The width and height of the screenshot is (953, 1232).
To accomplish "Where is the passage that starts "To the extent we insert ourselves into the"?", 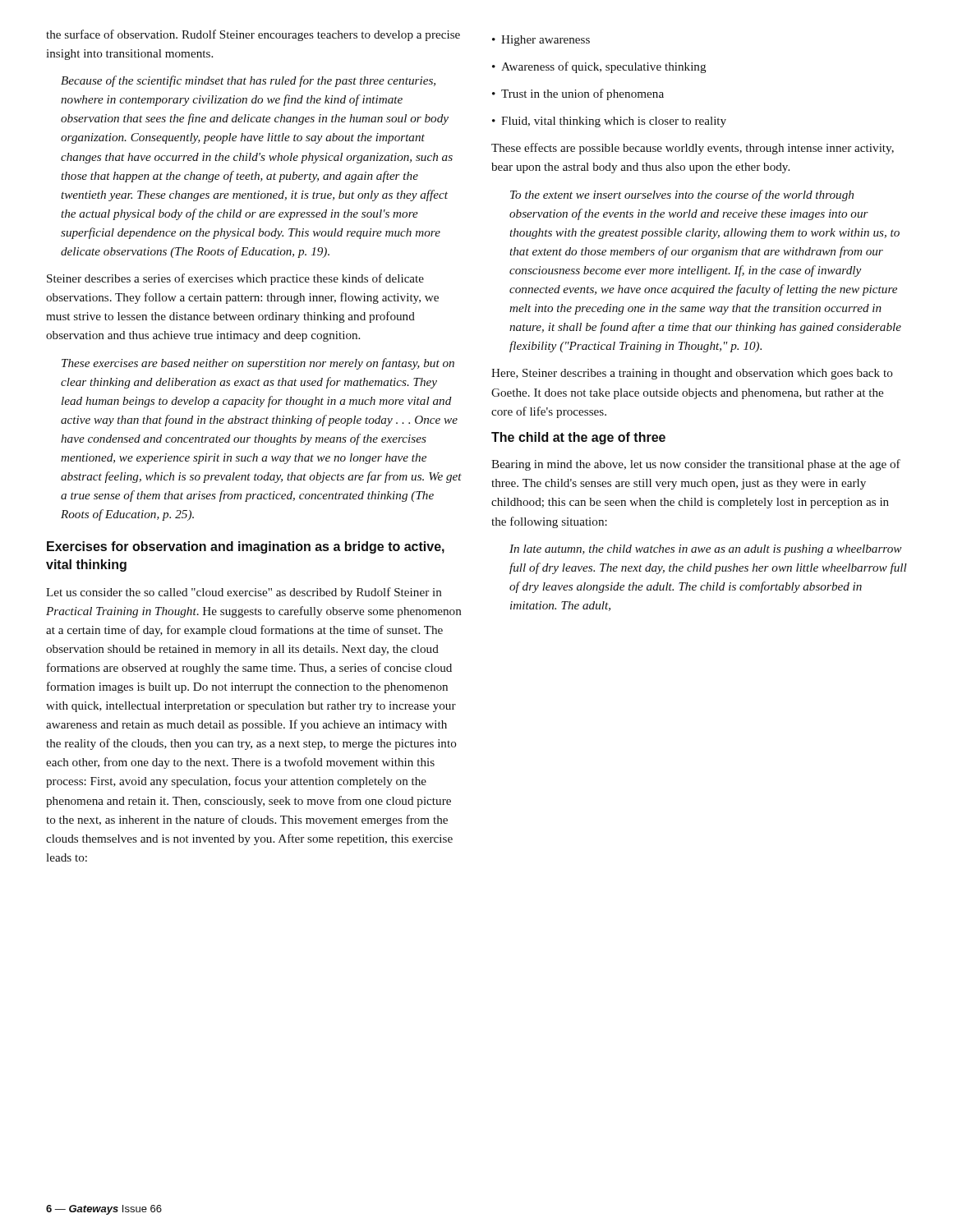I will click(708, 270).
